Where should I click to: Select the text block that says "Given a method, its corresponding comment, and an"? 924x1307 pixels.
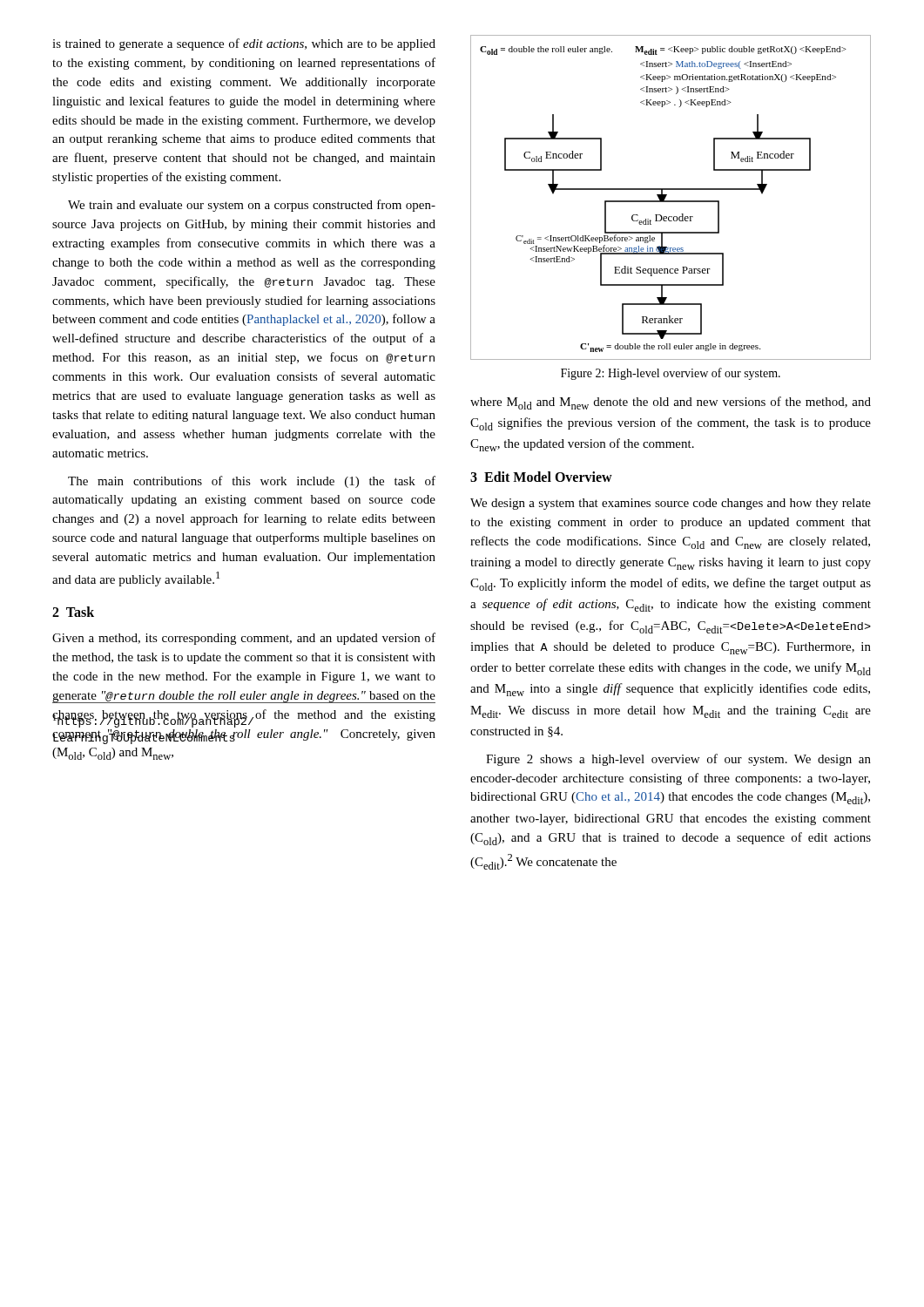pyautogui.click(x=244, y=697)
